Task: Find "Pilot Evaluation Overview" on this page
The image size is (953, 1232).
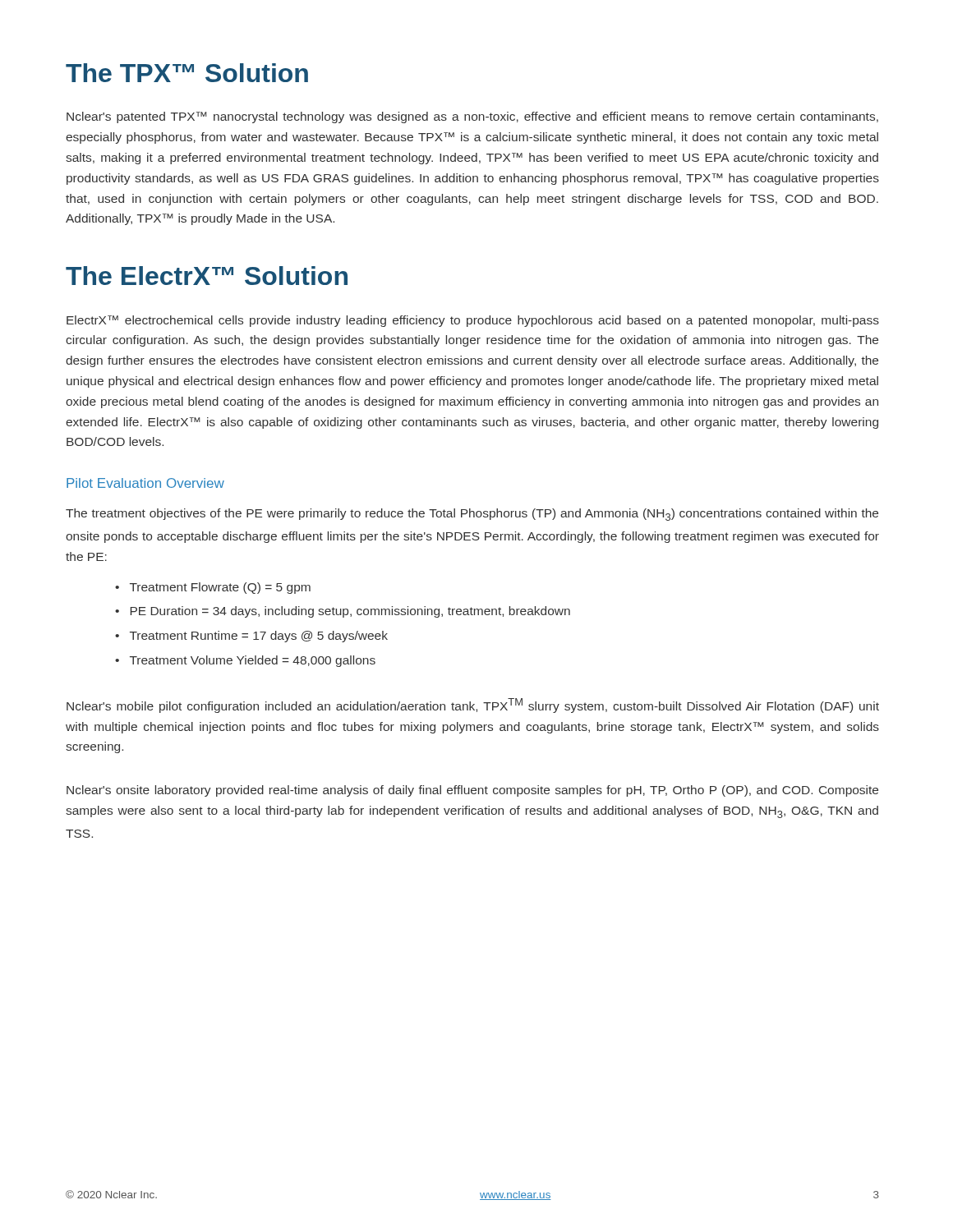Action: click(x=145, y=483)
